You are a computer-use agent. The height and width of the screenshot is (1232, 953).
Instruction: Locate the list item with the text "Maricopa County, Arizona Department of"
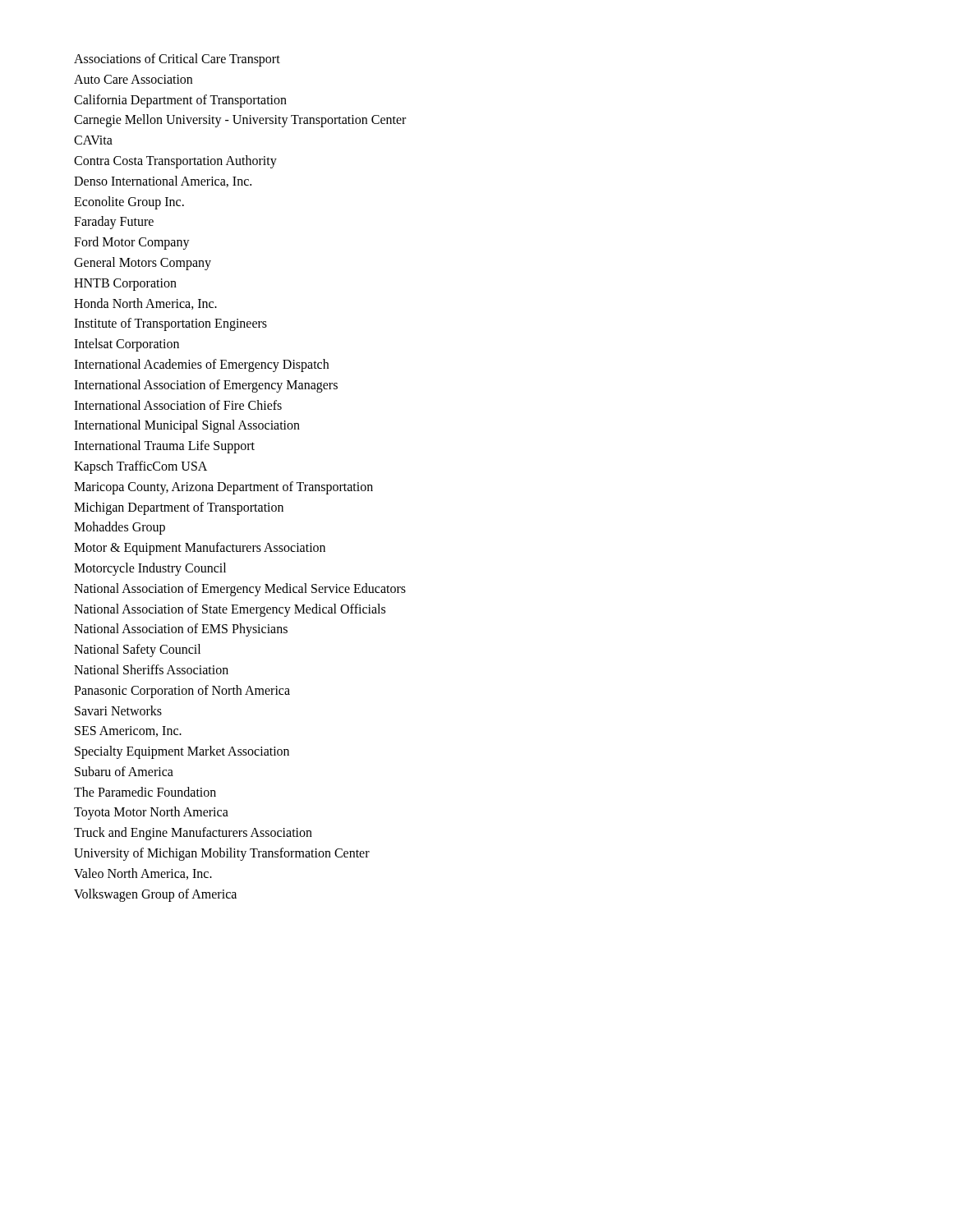click(223, 488)
